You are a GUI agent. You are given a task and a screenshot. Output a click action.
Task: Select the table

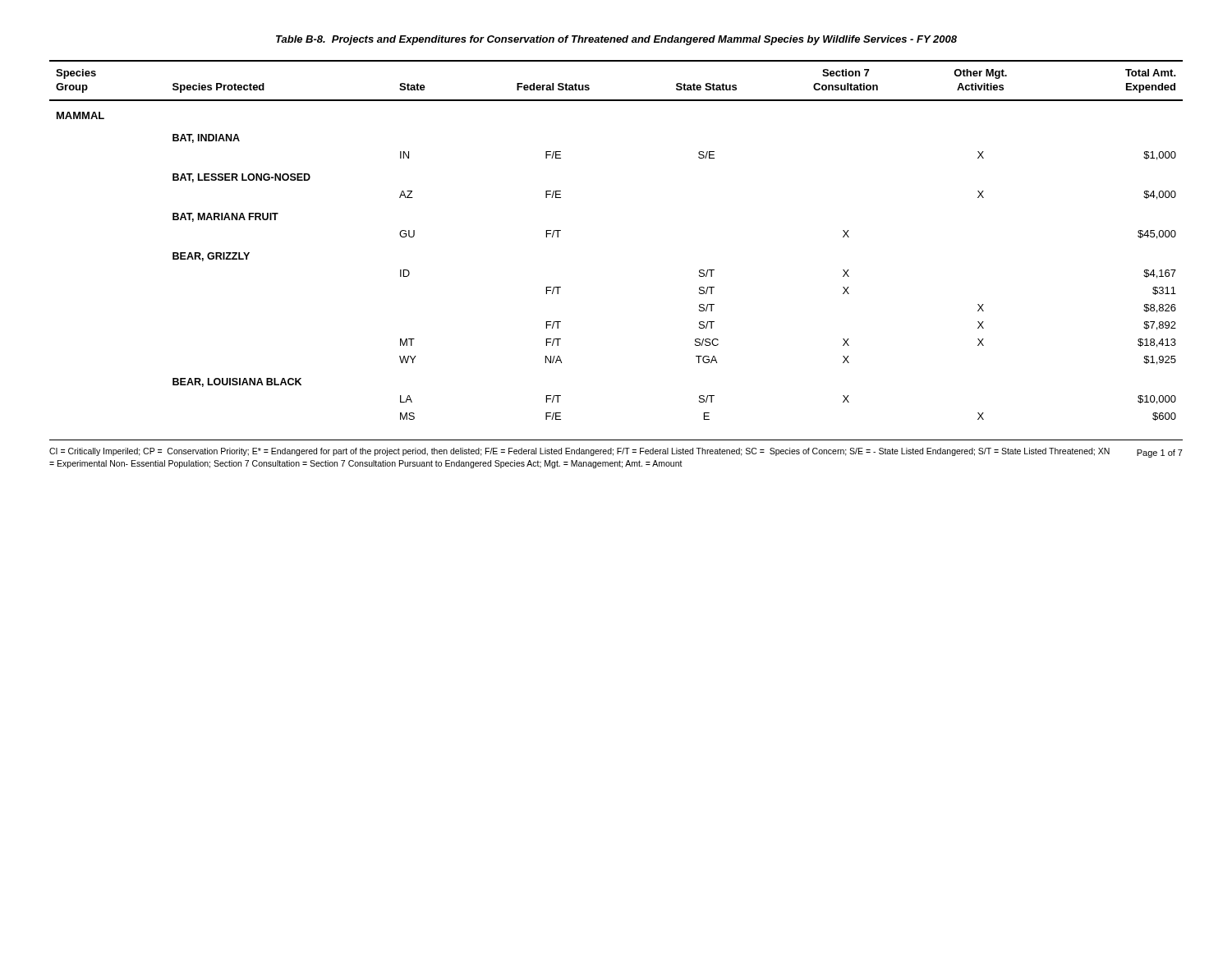point(616,242)
